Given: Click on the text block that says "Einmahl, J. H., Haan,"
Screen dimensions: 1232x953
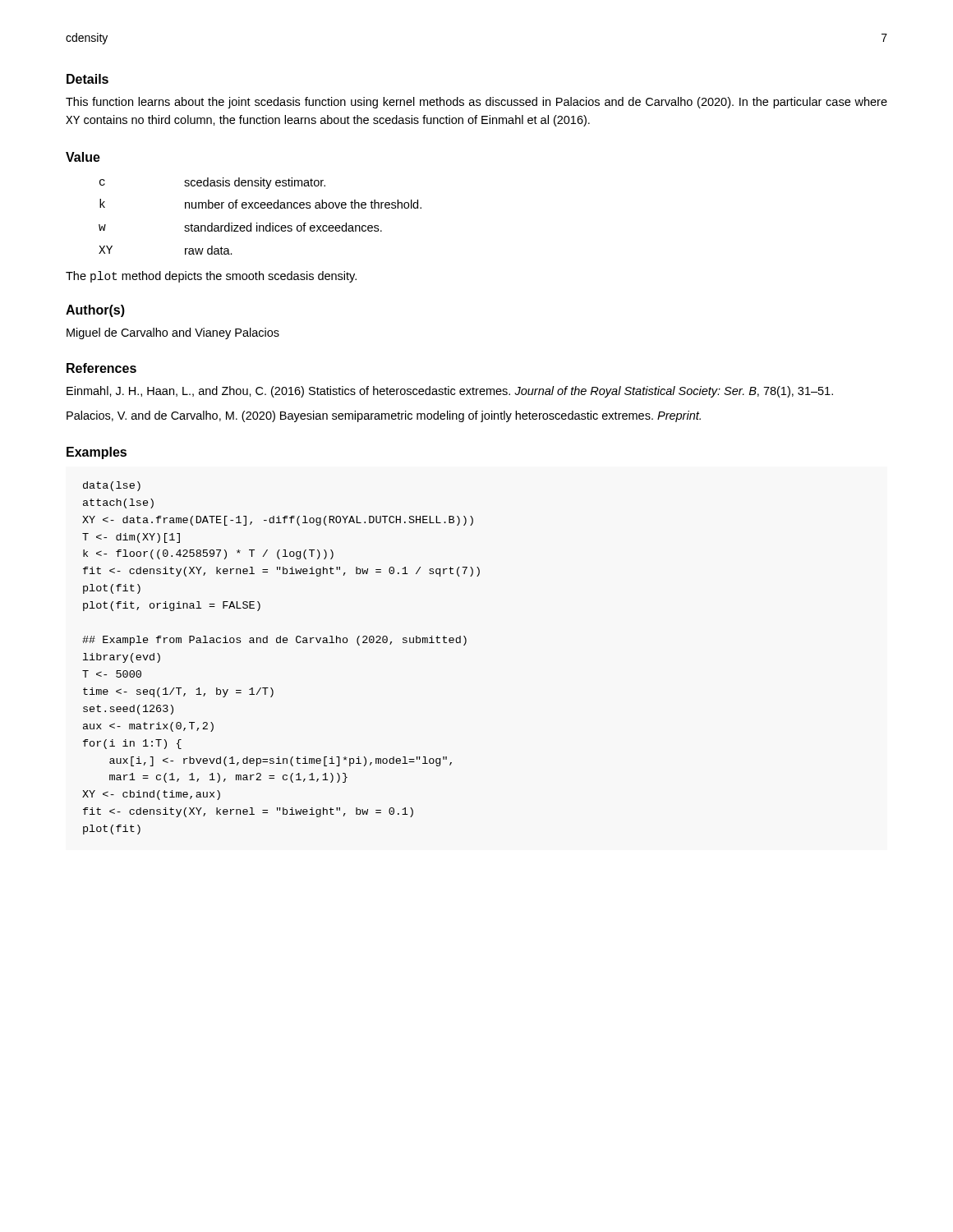Looking at the screenshot, I should coord(450,391).
